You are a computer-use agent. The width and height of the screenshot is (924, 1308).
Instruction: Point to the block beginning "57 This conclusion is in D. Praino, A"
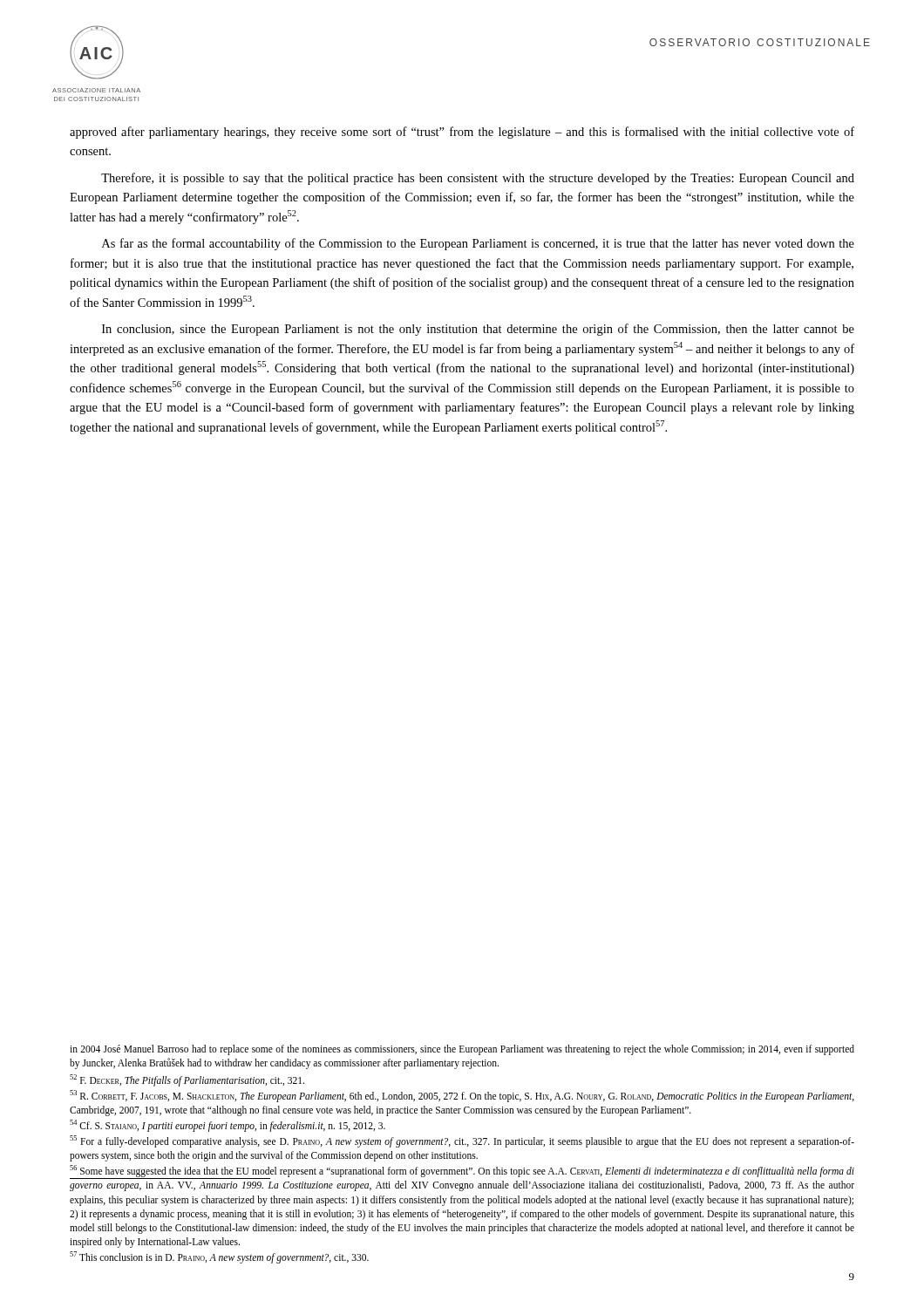pos(219,1257)
